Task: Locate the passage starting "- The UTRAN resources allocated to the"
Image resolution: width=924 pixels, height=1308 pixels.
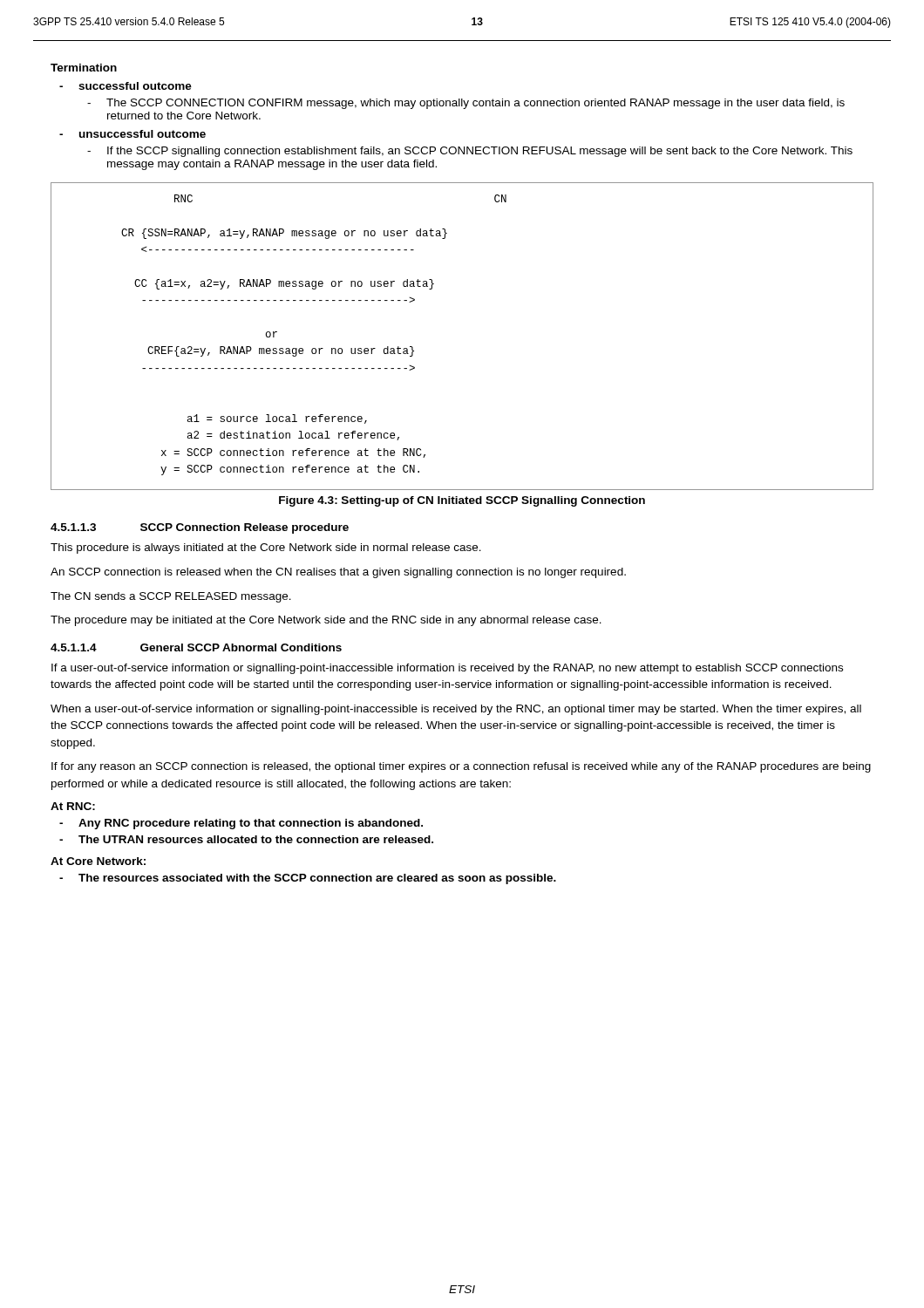Action: coord(247,839)
